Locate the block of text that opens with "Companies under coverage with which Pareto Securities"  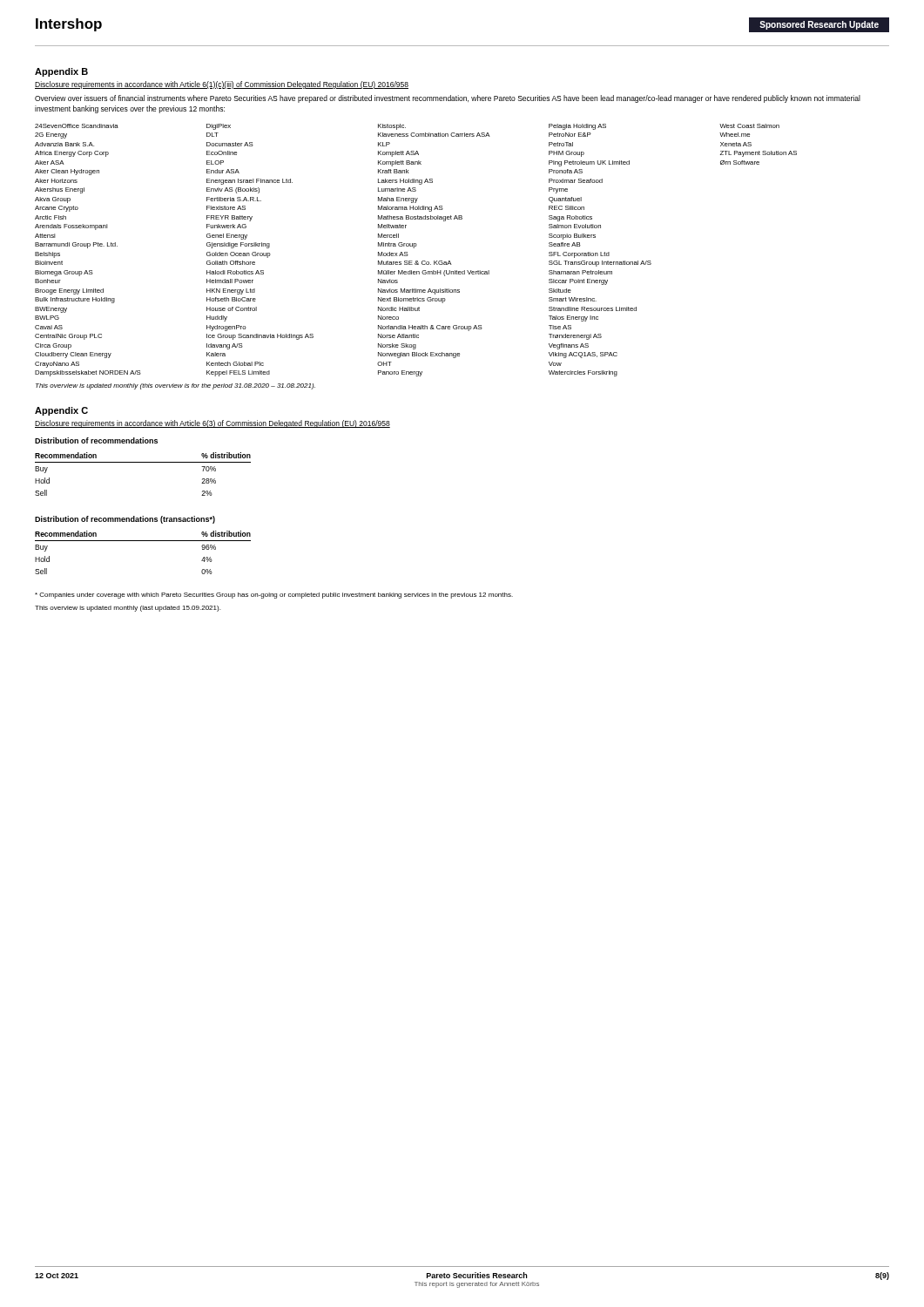tap(274, 595)
